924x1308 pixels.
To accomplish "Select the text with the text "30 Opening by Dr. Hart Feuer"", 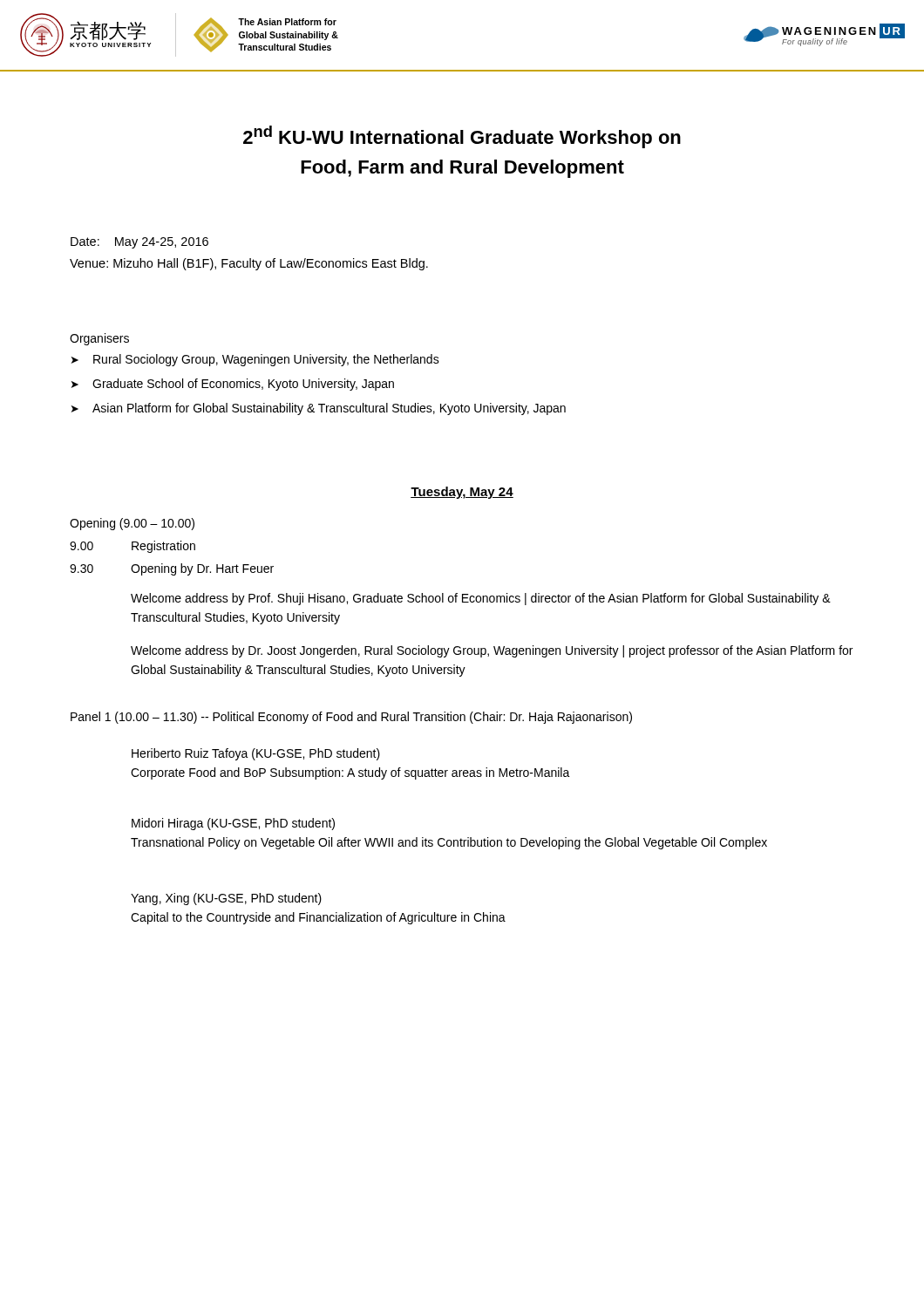I will pos(172,569).
